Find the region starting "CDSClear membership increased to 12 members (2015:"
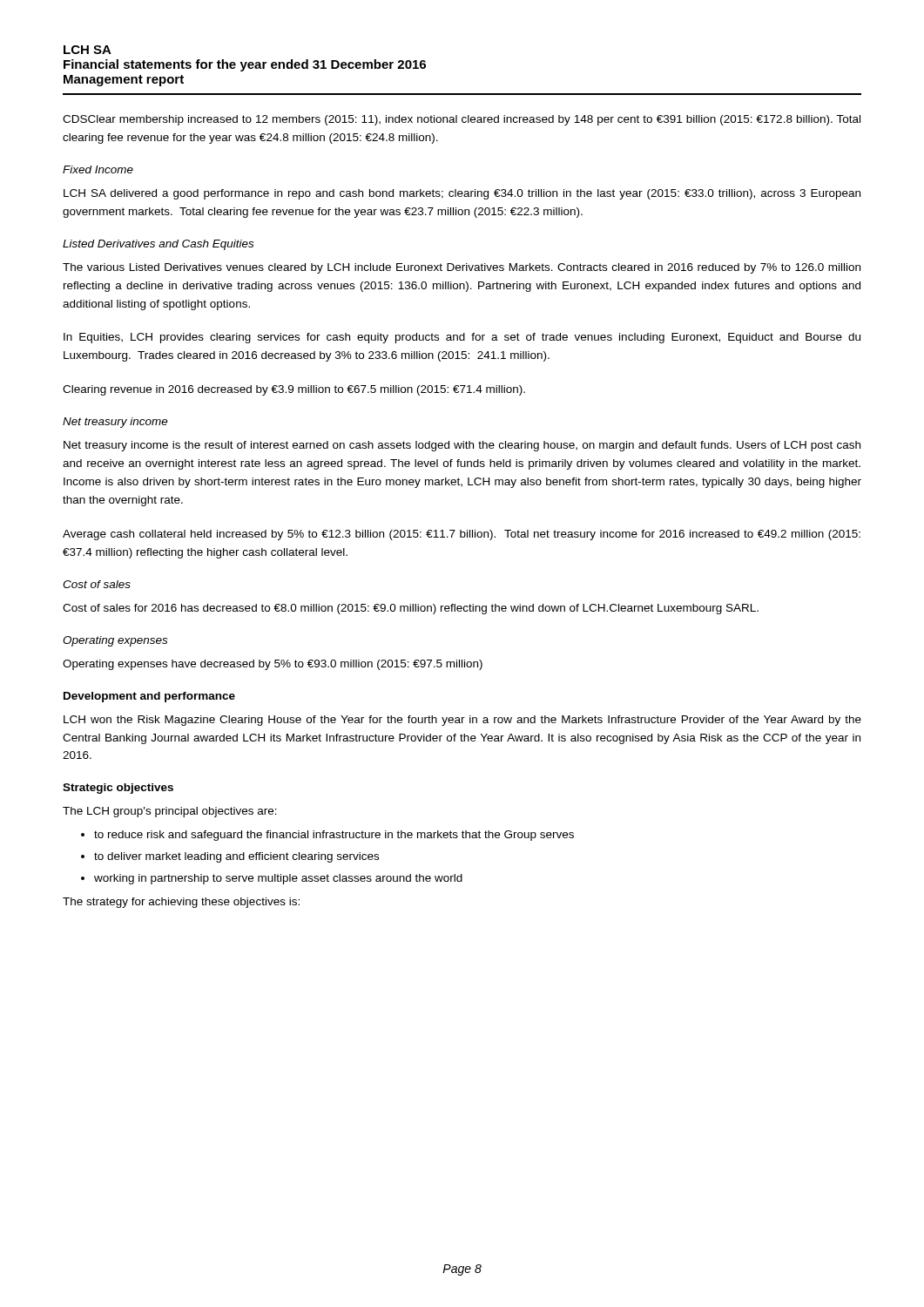The image size is (924, 1307). [x=462, y=128]
